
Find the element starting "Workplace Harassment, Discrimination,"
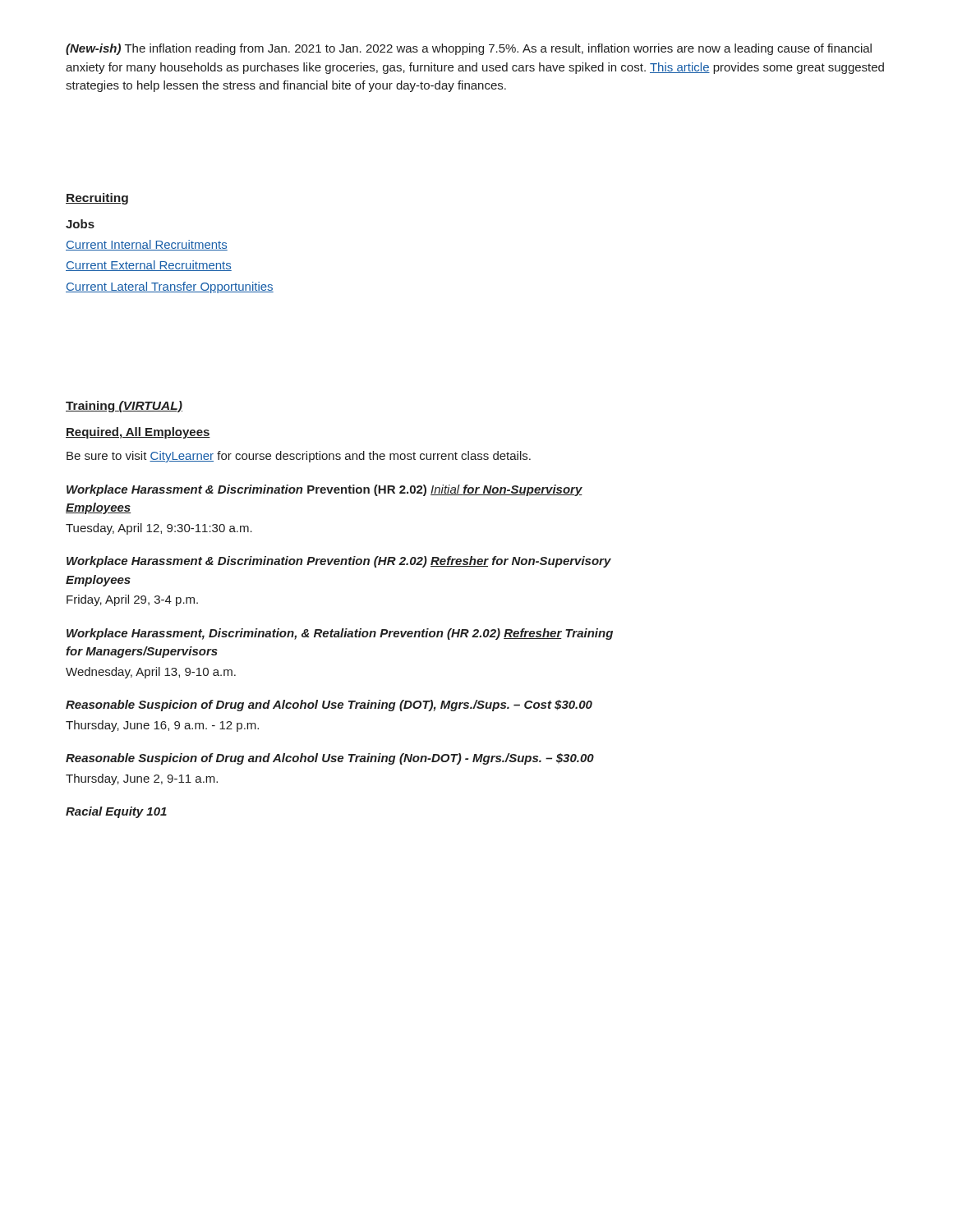pos(340,634)
